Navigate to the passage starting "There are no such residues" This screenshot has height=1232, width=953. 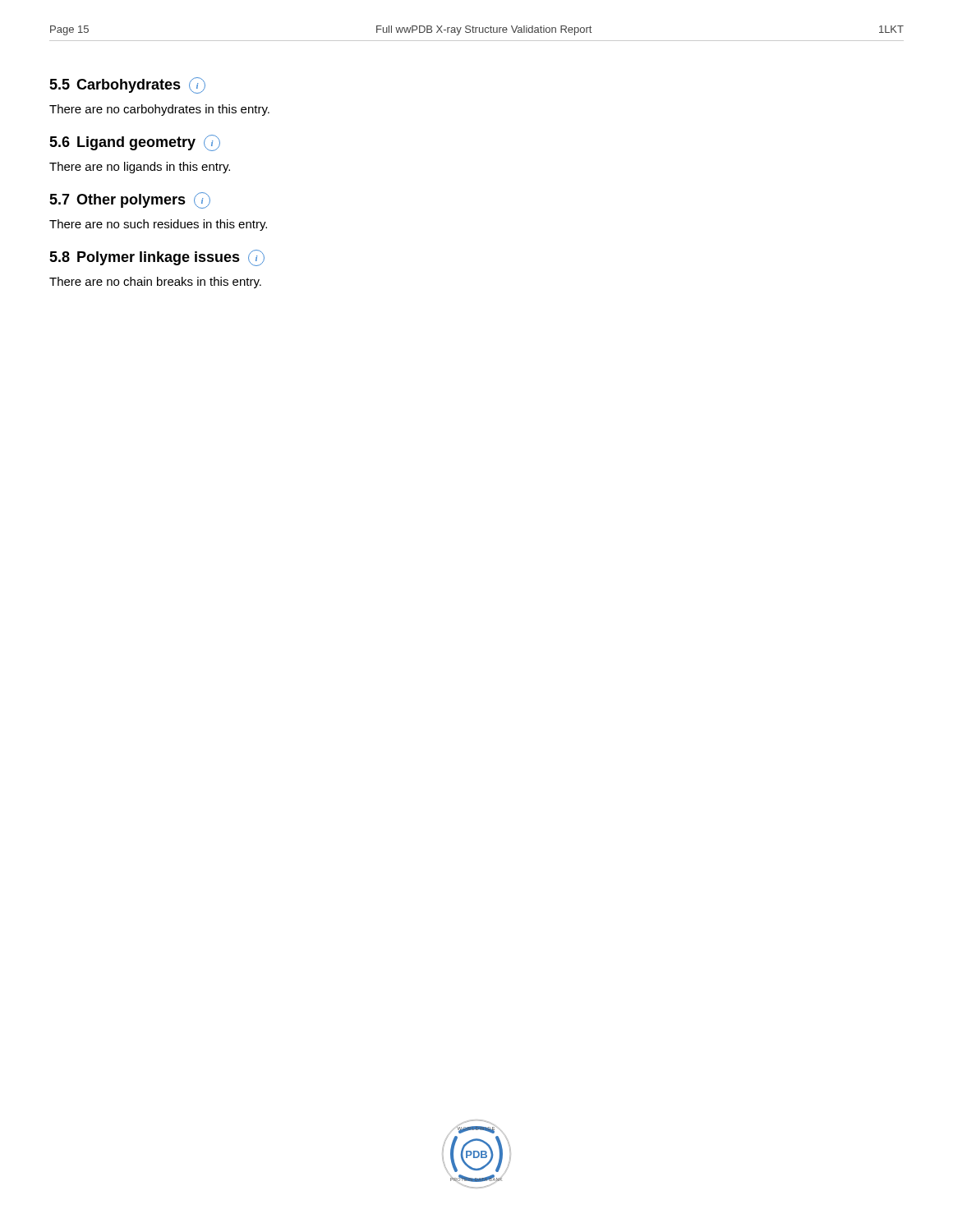pos(159,224)
